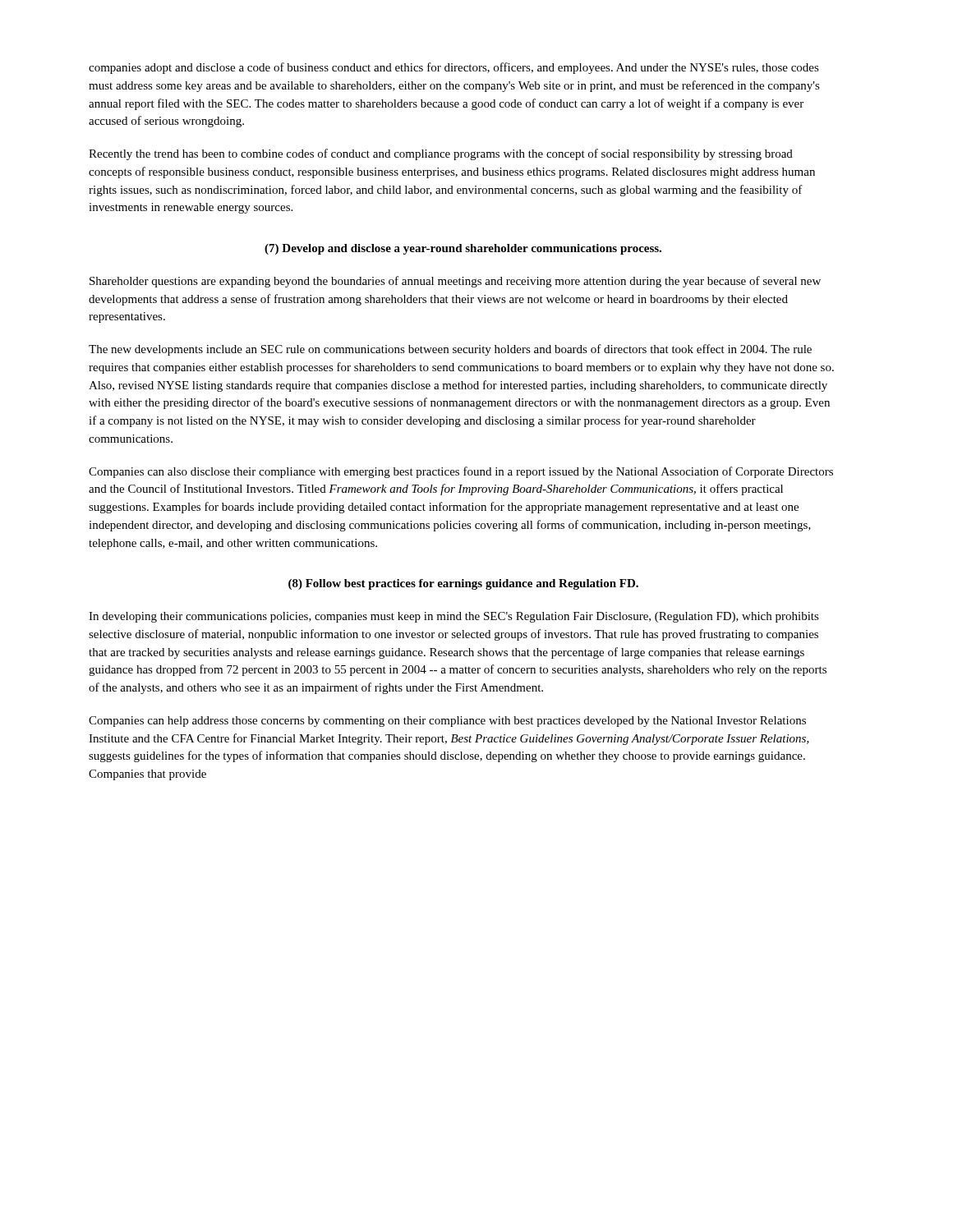Navigate to the block starting "Companies can also disclose"
The width and height of the screenshot is (953, 1232).
click(x=461, y=507)
